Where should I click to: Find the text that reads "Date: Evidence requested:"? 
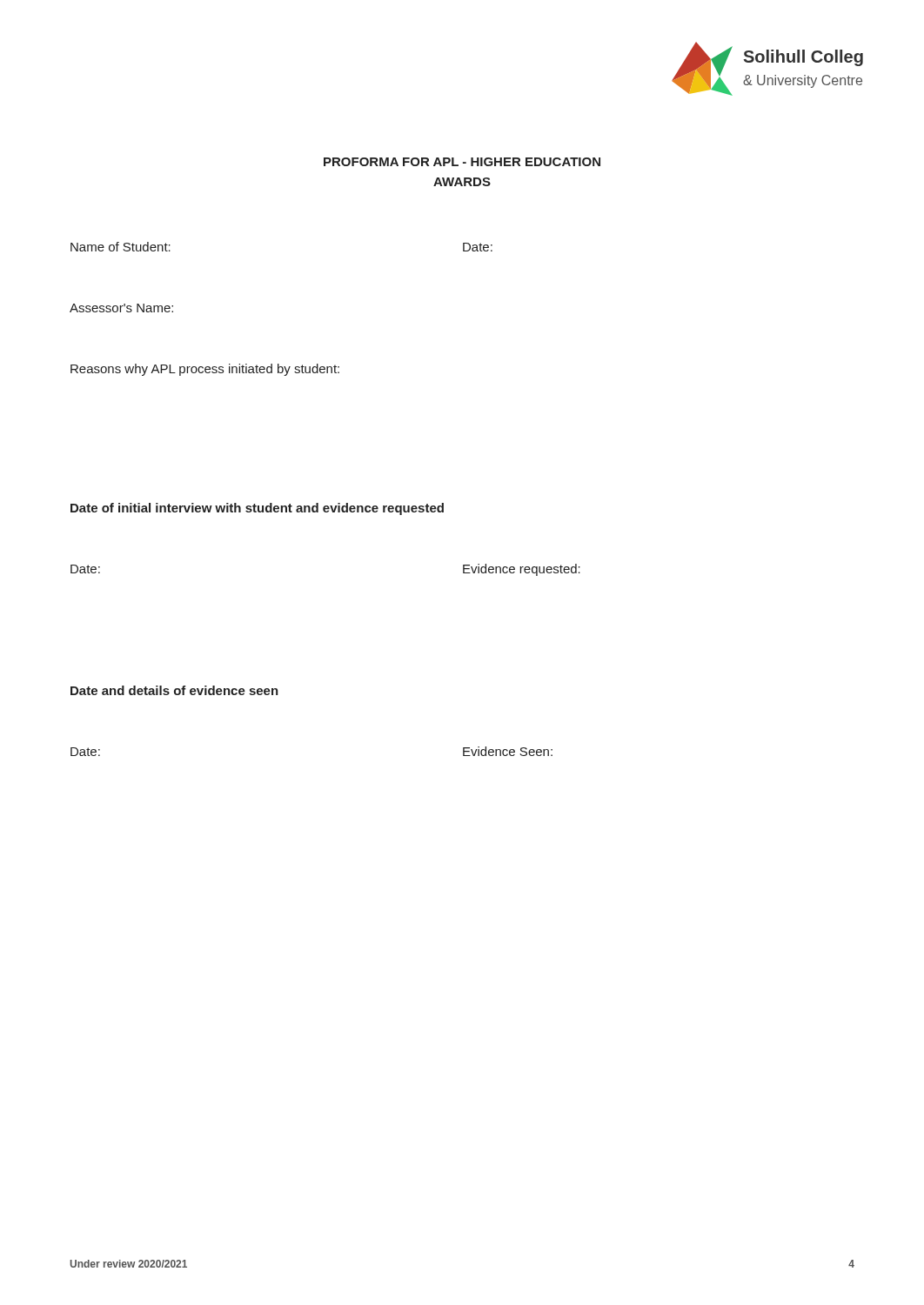point(462,569)
